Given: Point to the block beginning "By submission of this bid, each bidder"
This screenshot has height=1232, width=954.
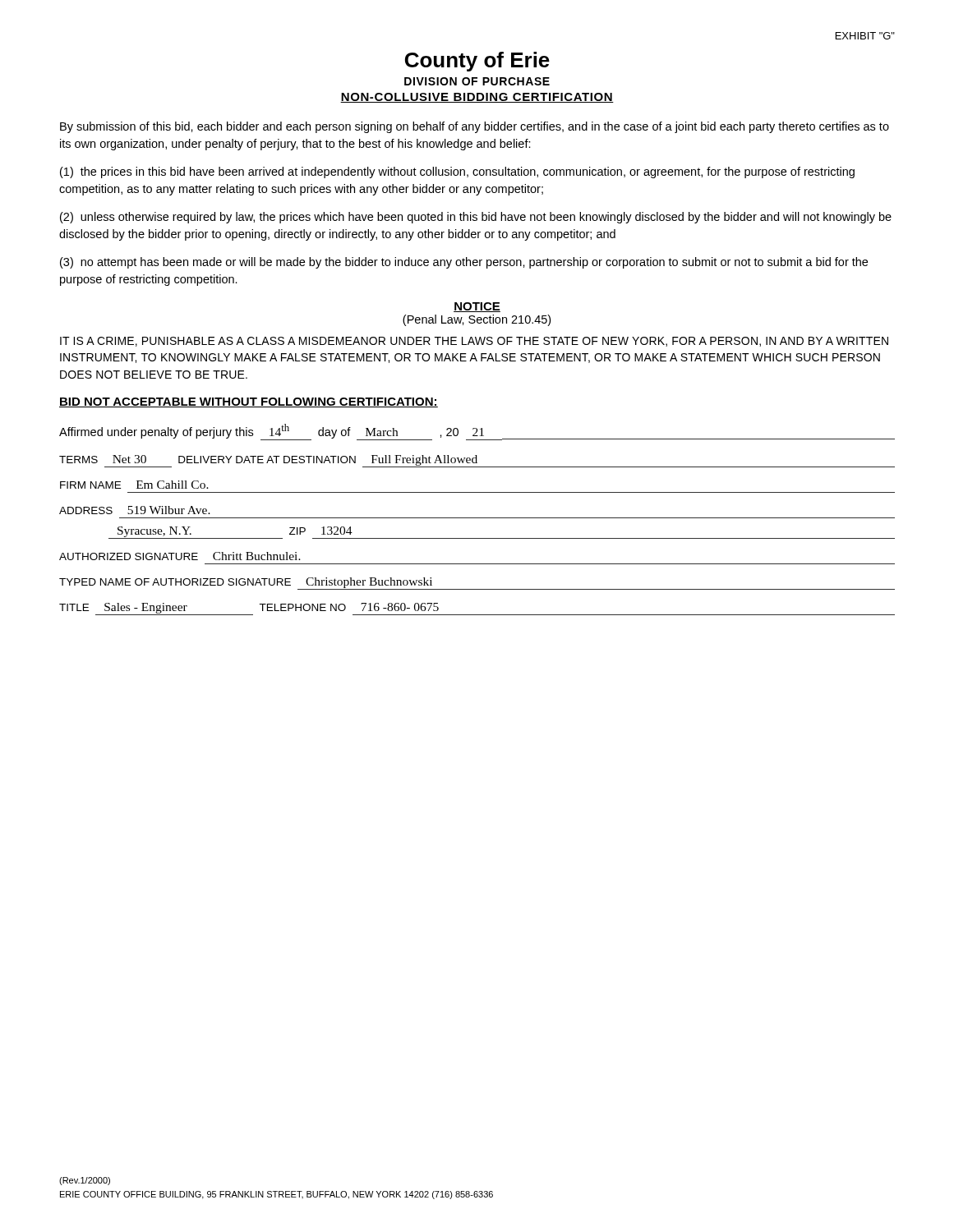Looking at the screenshot, I should 474,135.
